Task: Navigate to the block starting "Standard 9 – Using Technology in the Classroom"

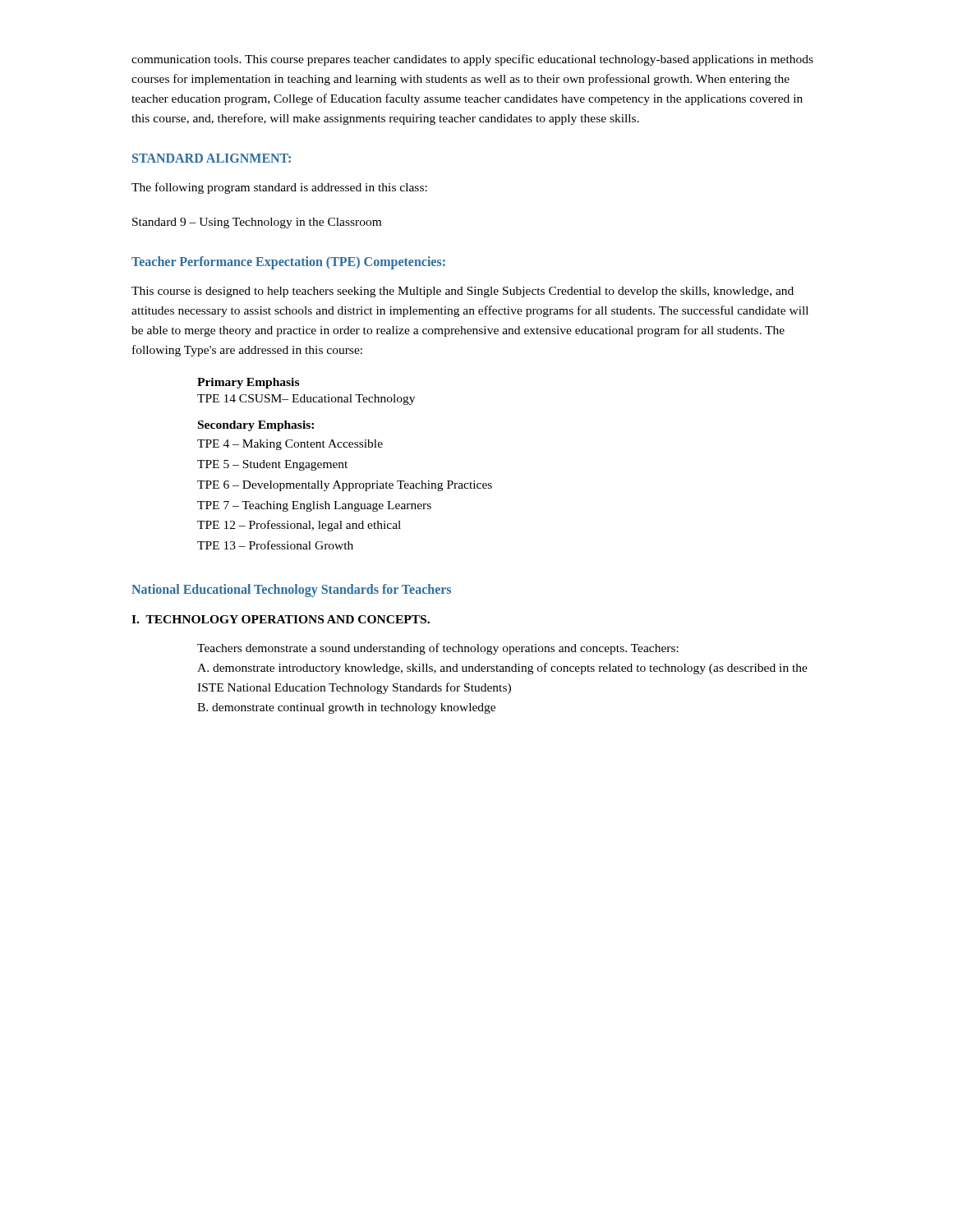Action: (257, 221)
